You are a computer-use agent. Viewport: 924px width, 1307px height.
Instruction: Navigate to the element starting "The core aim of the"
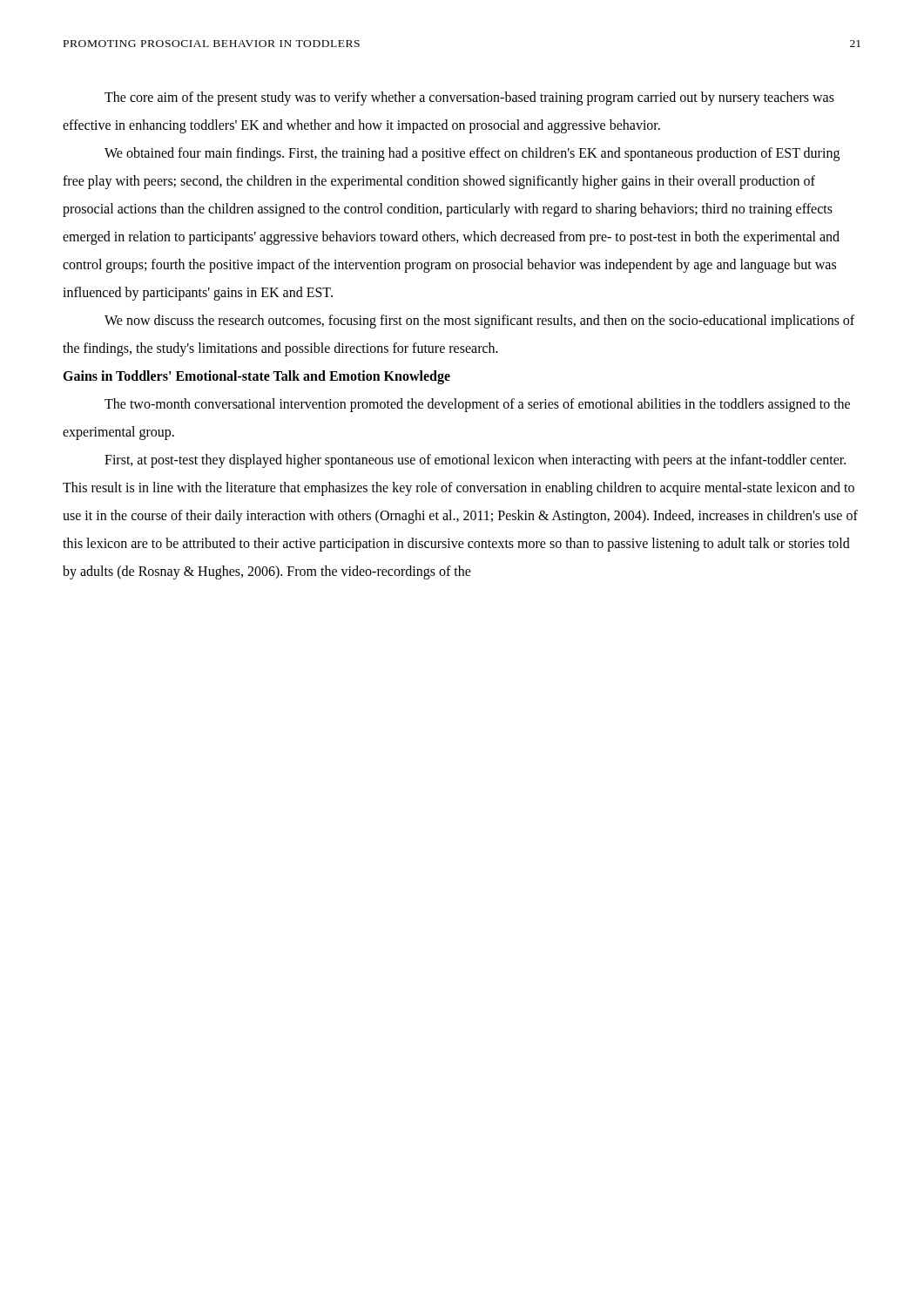pos(462,112)
